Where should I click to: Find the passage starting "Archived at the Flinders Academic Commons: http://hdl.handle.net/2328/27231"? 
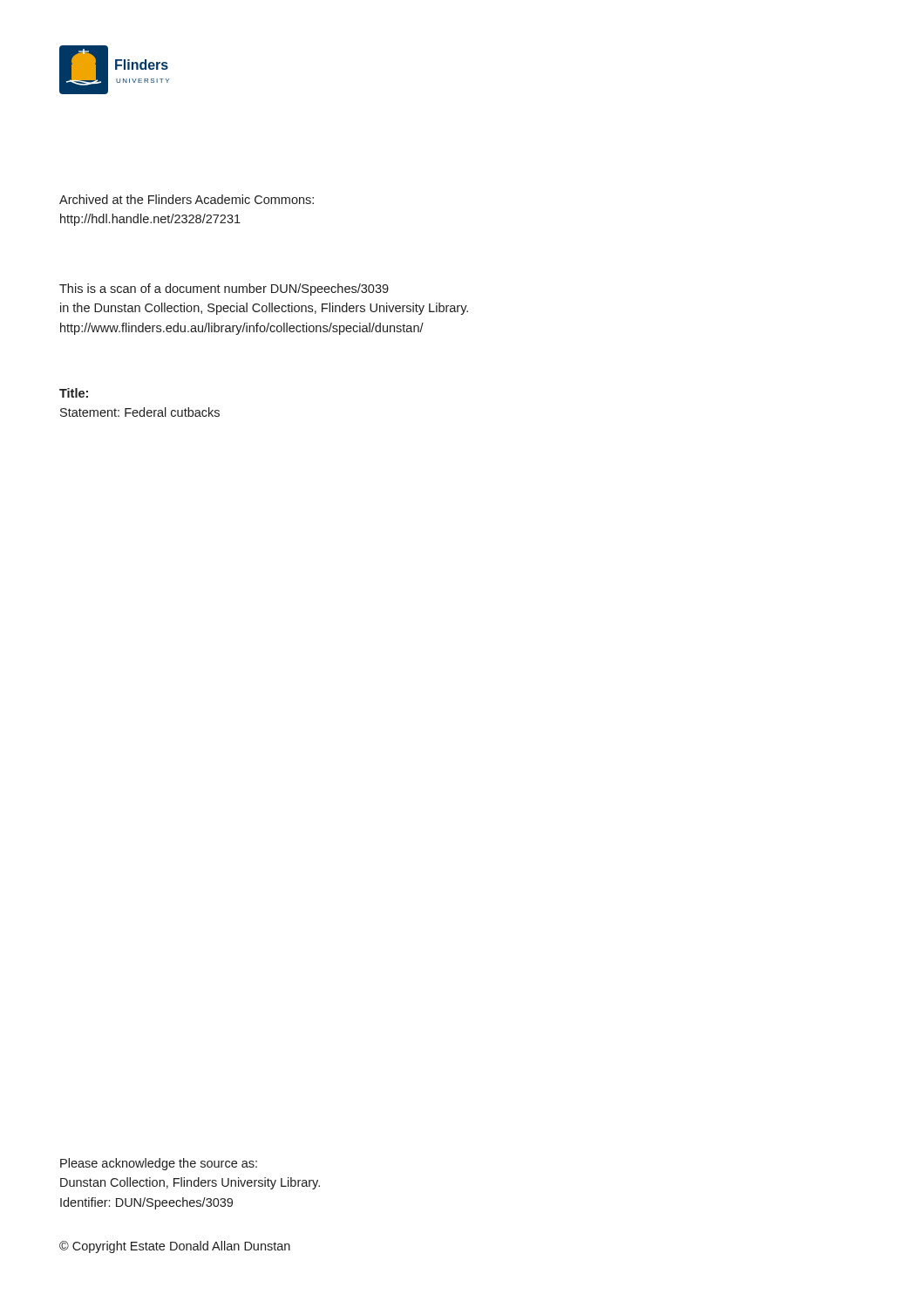coord(187,209)
